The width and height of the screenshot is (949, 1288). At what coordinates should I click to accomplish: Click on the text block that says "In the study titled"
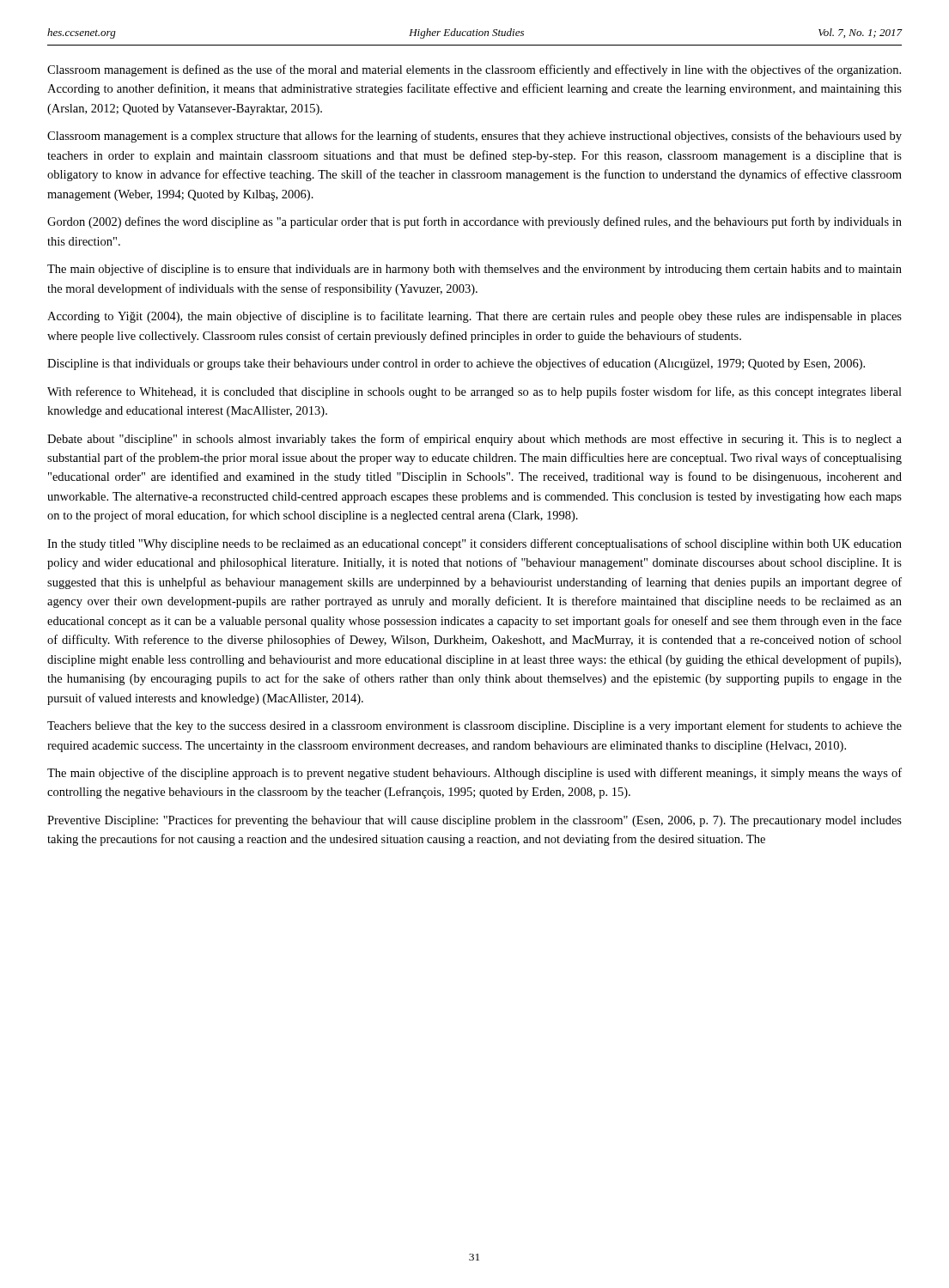coord(474,621)
